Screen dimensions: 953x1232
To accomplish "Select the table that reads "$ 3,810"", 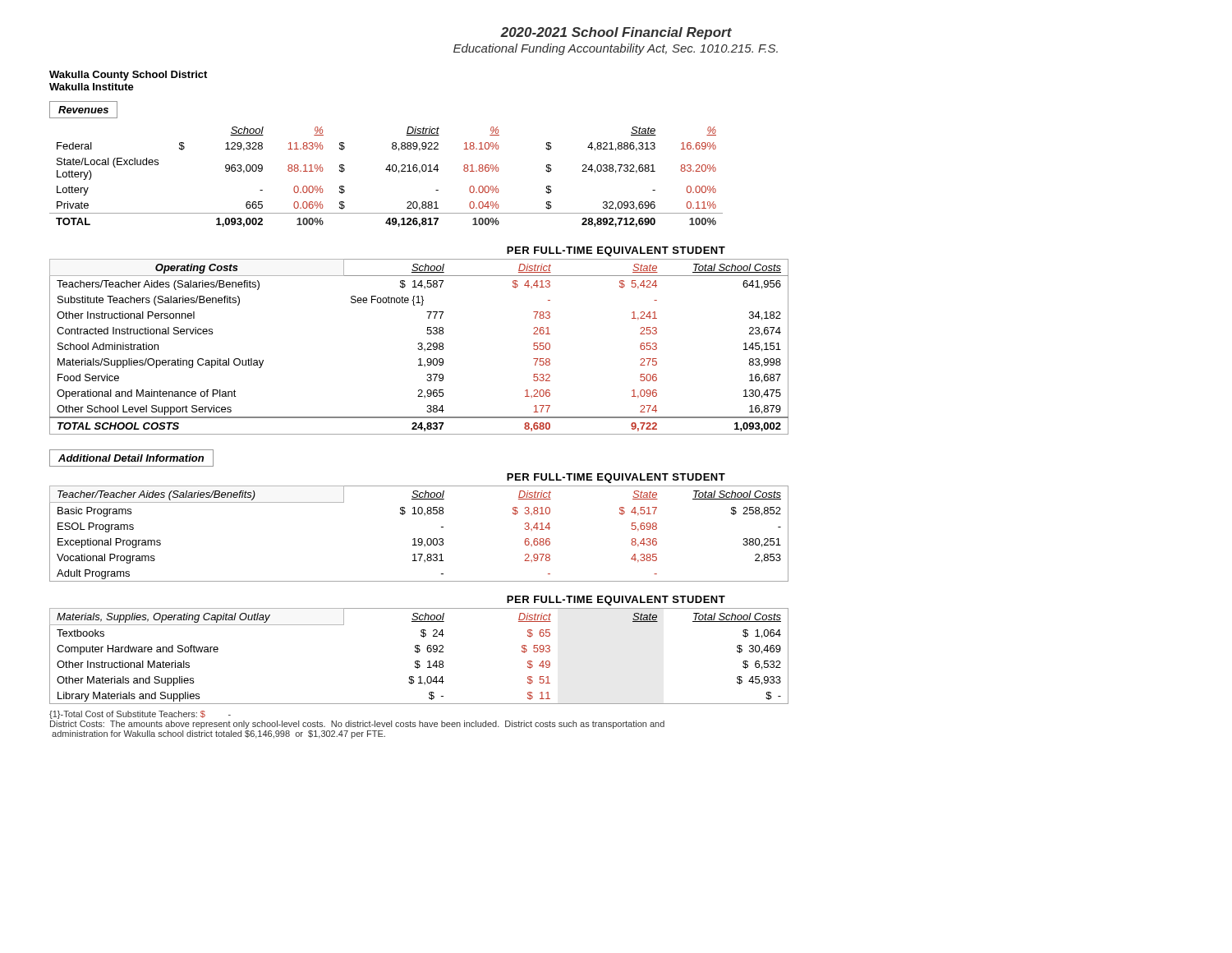I will 616,534.
